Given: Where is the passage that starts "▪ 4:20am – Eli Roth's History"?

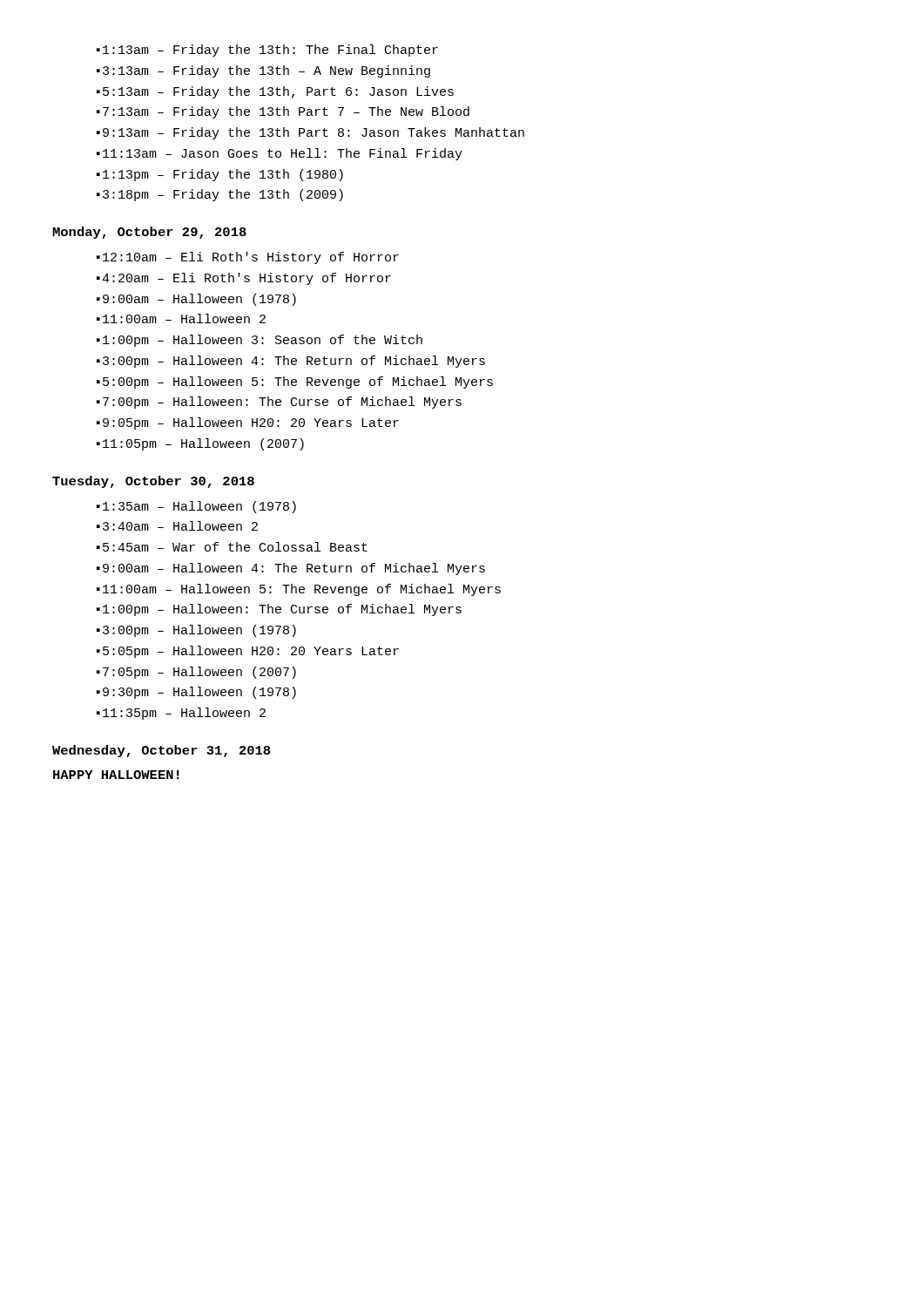Looking at the screenshot, I should click(244, 279).
